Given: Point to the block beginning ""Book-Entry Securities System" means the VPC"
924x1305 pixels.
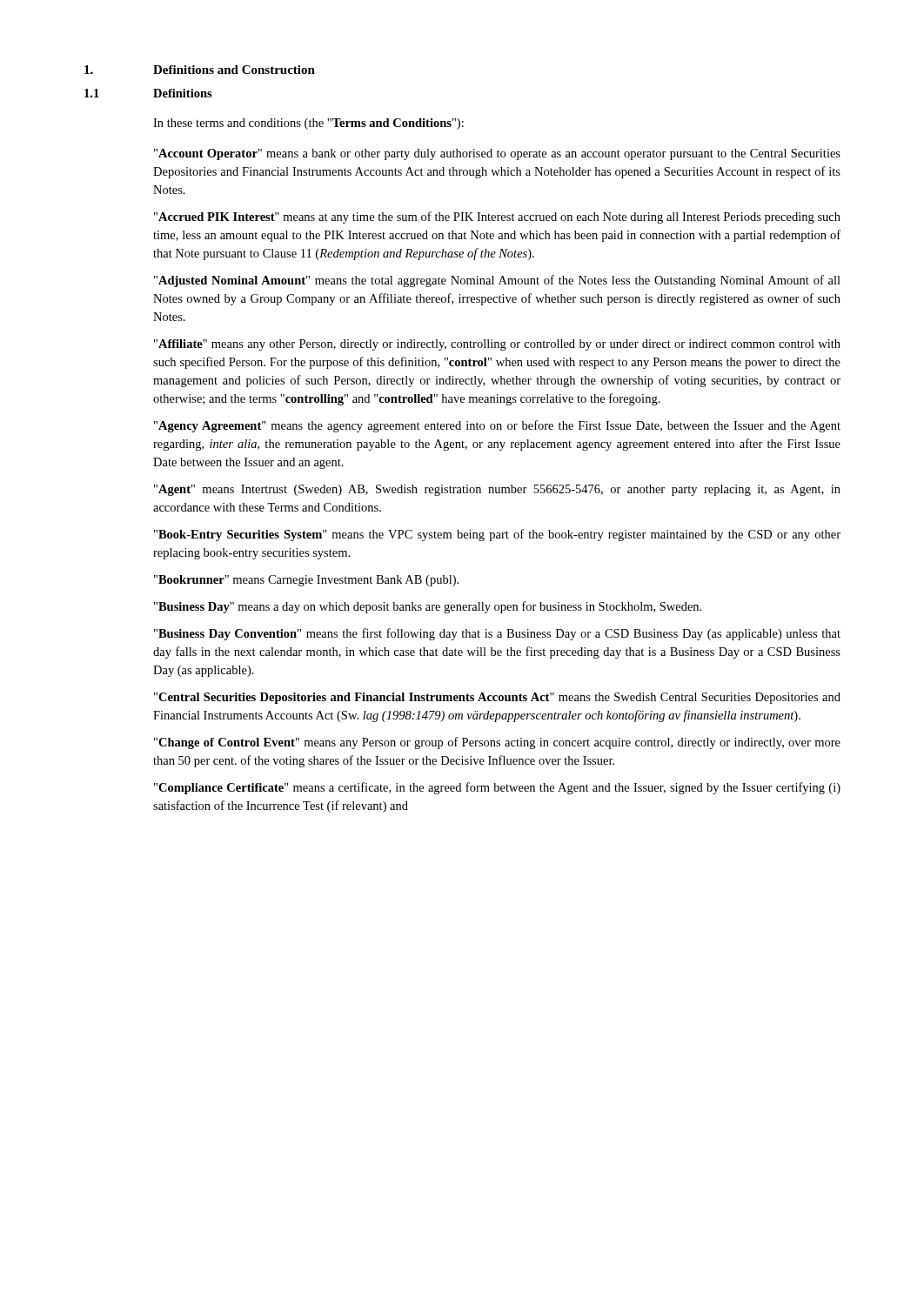Looking at the screenshot, I should [x=497, y=544].
